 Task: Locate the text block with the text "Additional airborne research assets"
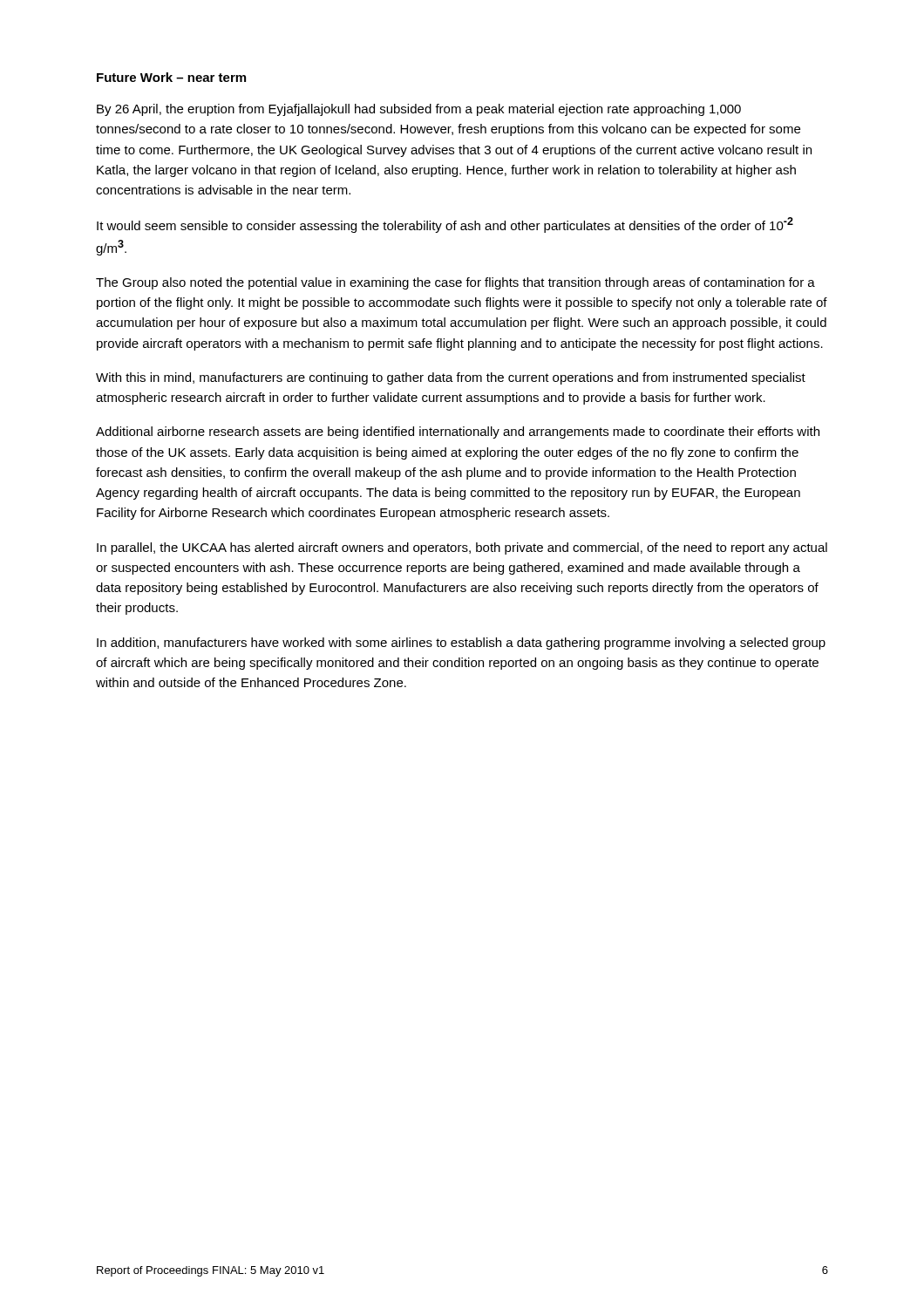[x=458, y=472]
